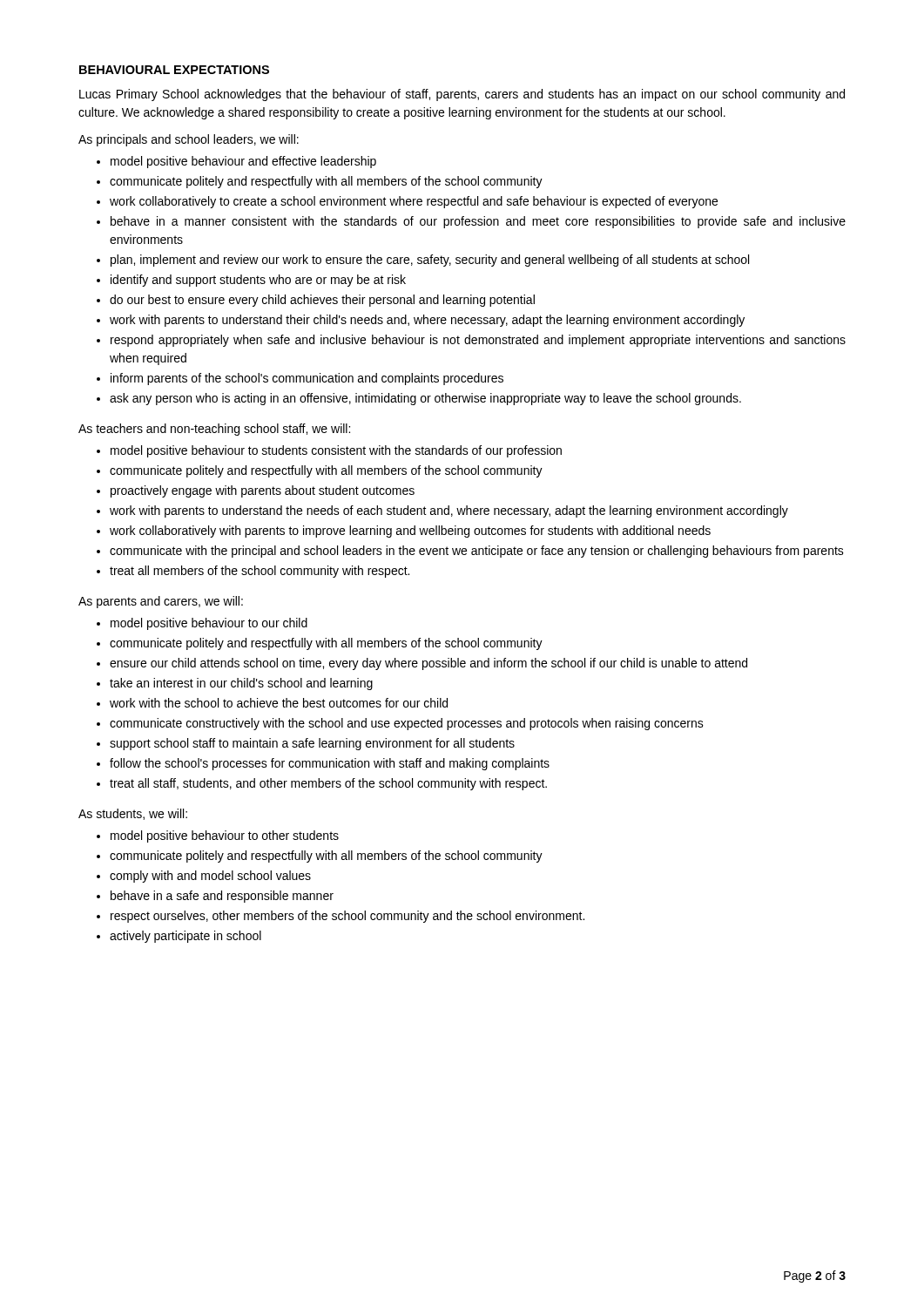Find the text block starting "ensure our child attends school on time, every"
924x1307 pixels.
[429, 663]
